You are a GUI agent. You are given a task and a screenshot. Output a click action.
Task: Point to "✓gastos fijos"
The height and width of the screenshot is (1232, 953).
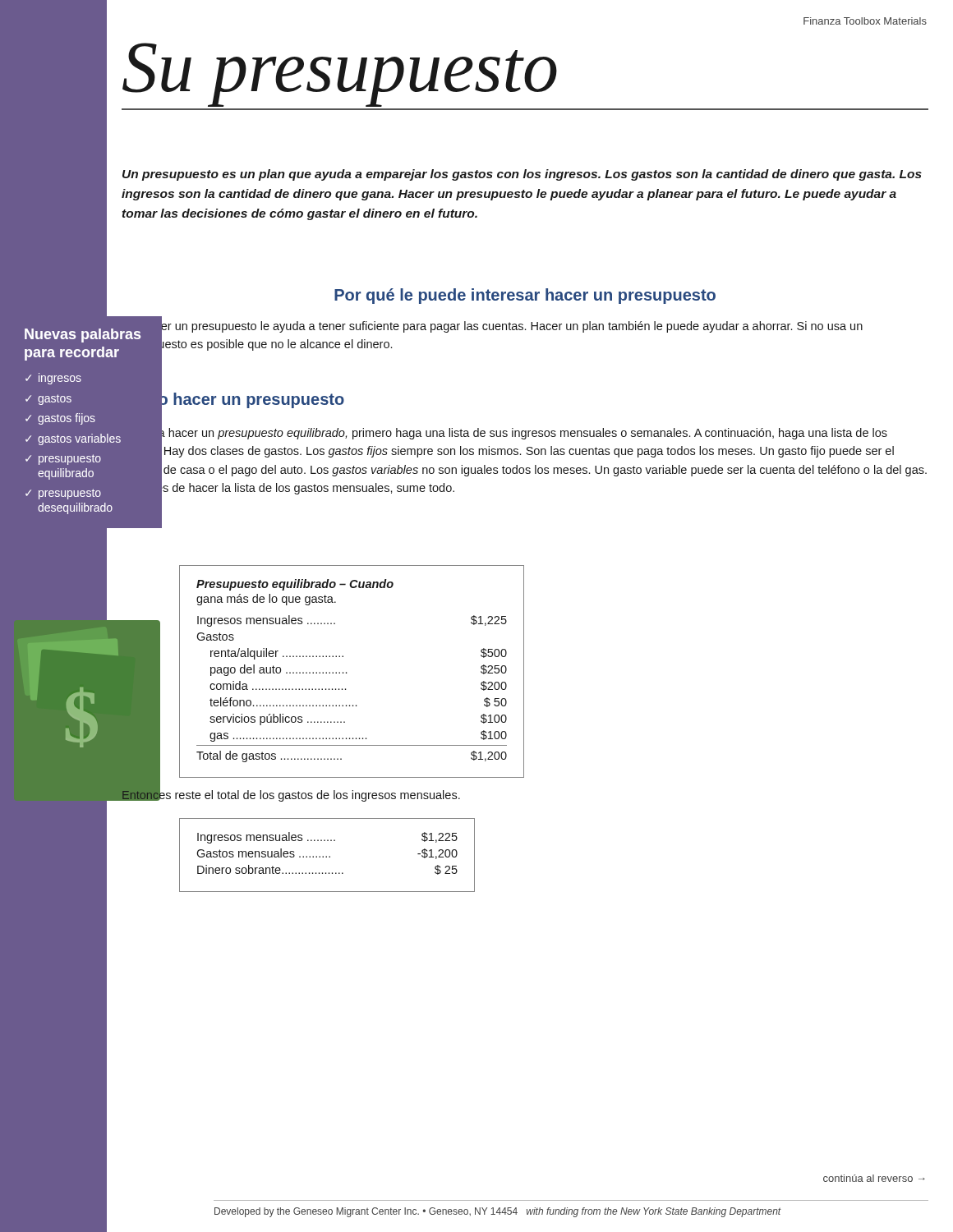(60, 419)
